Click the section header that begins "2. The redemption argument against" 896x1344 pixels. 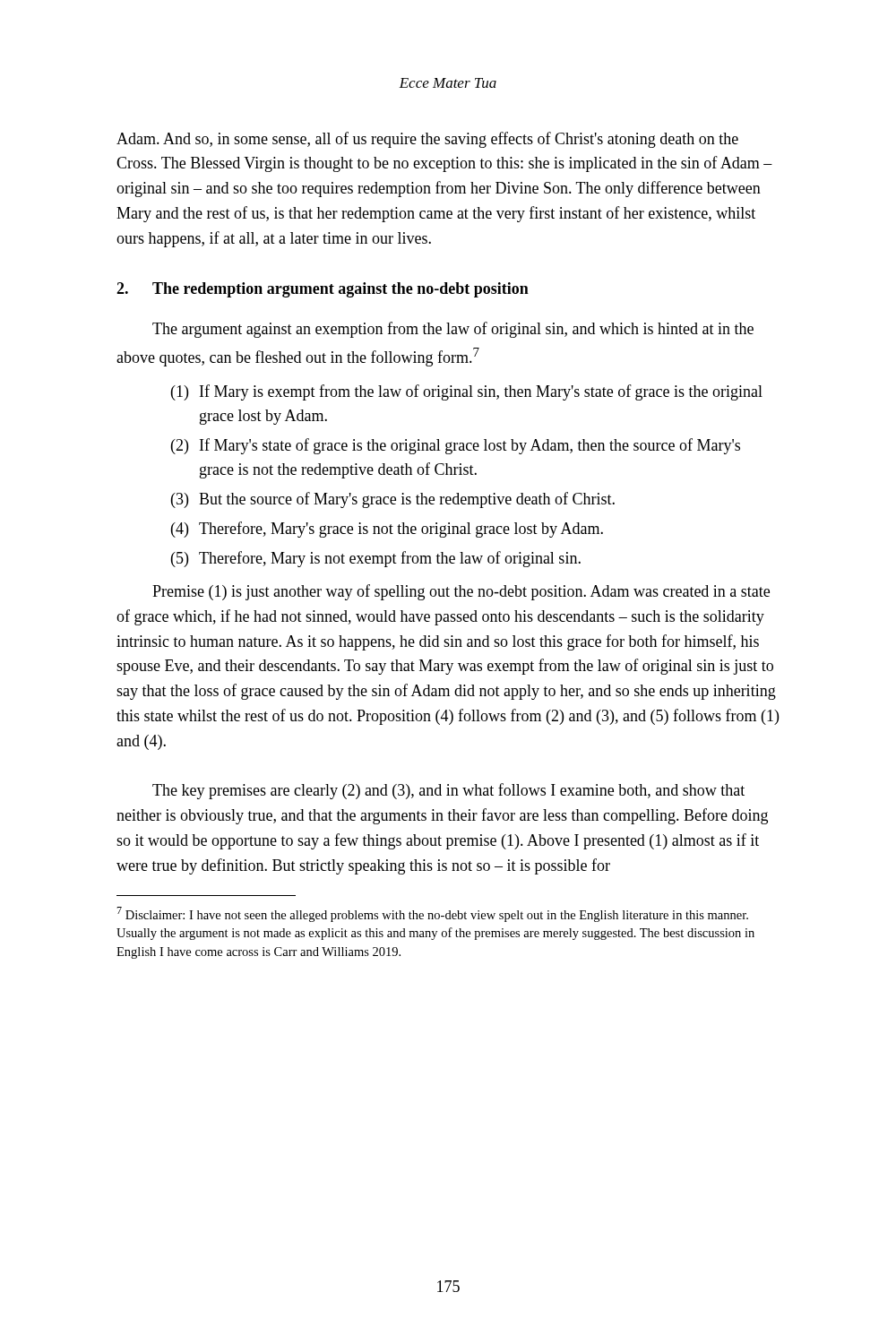322,289
